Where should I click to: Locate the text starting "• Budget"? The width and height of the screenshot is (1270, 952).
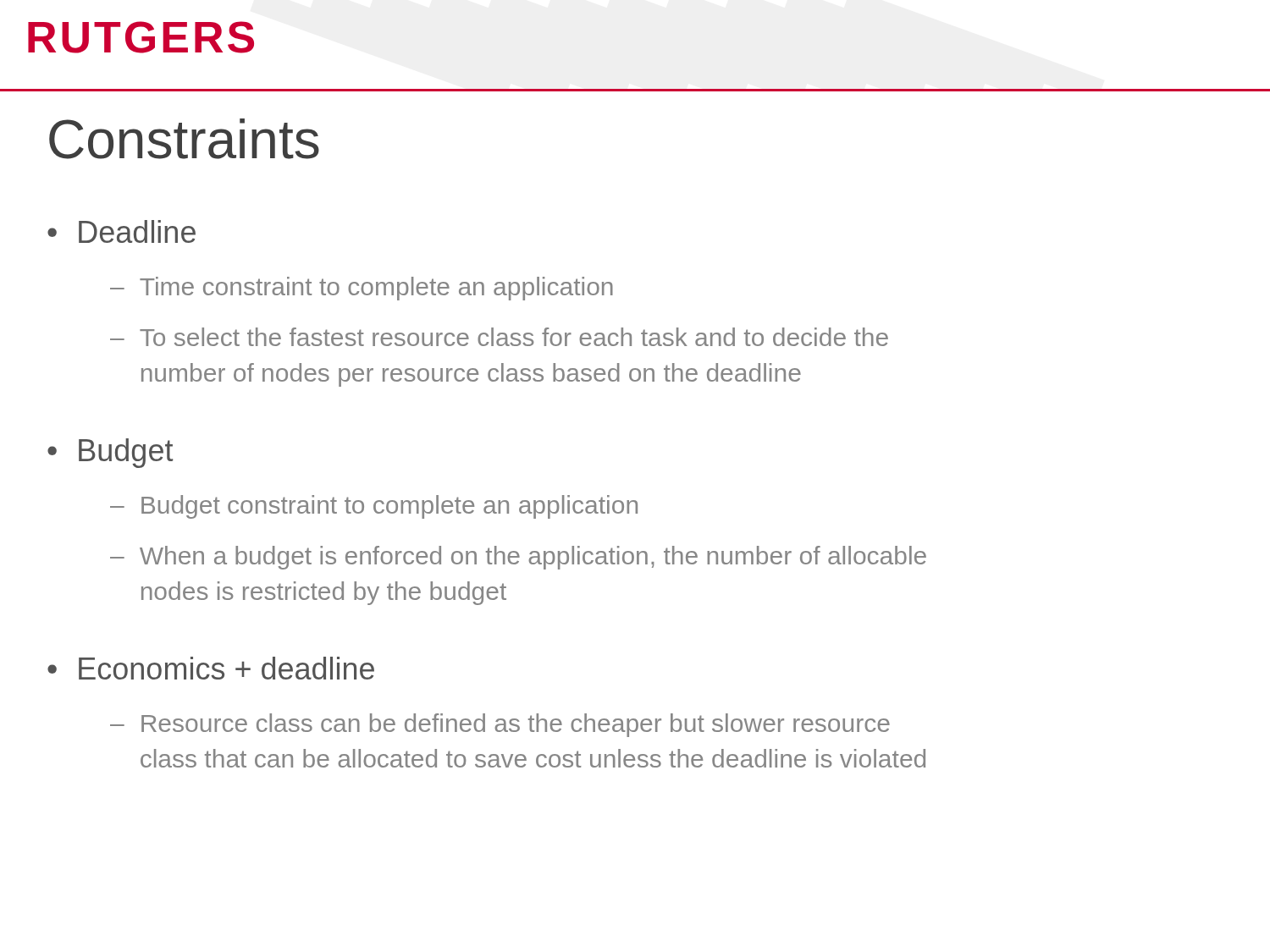[x=110, y=453]
